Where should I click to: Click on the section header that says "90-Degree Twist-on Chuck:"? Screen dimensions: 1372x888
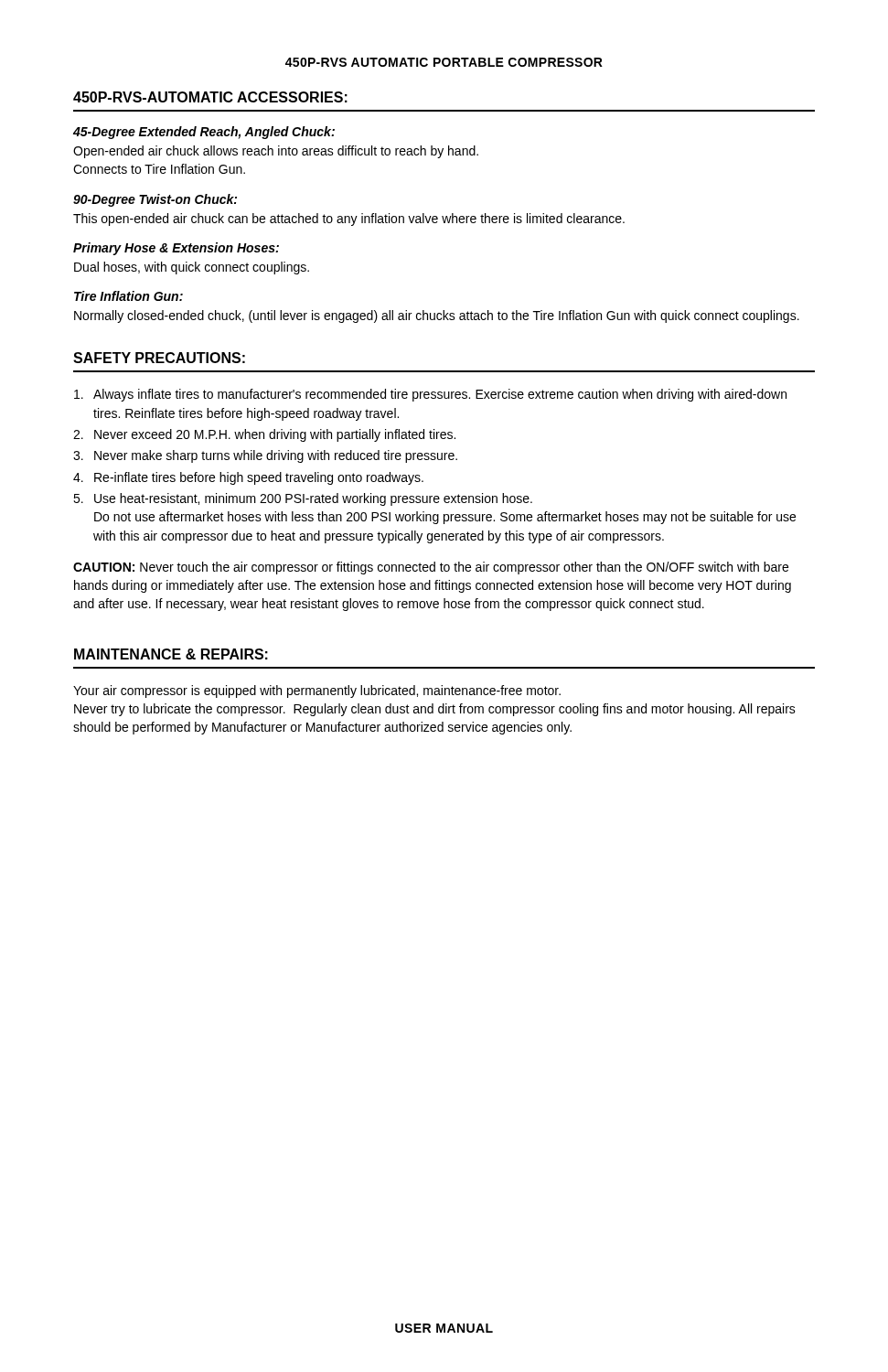point(155,199)
